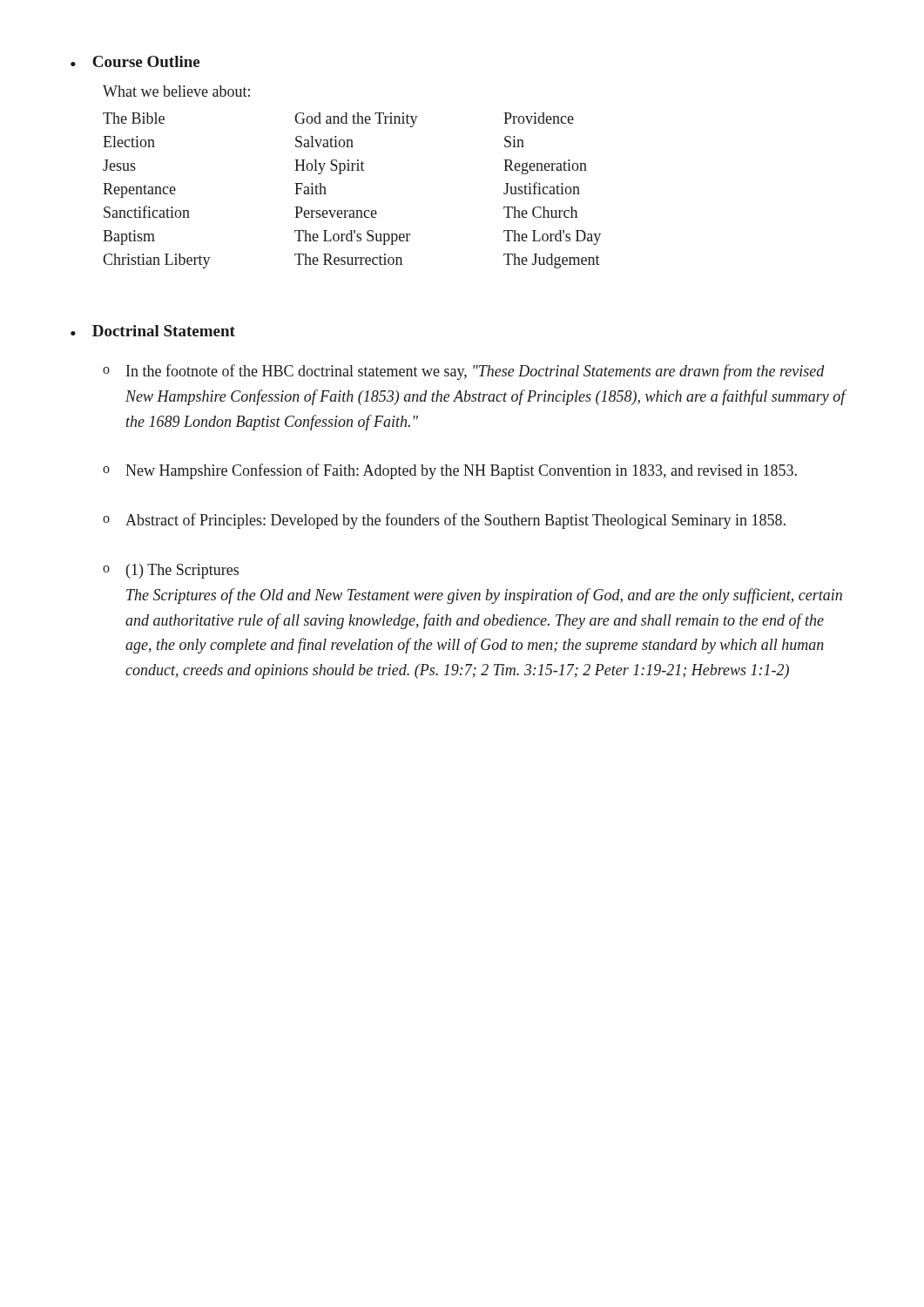Locate the table with the text "The Bible God and the"
924x1307 pixels.
[479, 190]
